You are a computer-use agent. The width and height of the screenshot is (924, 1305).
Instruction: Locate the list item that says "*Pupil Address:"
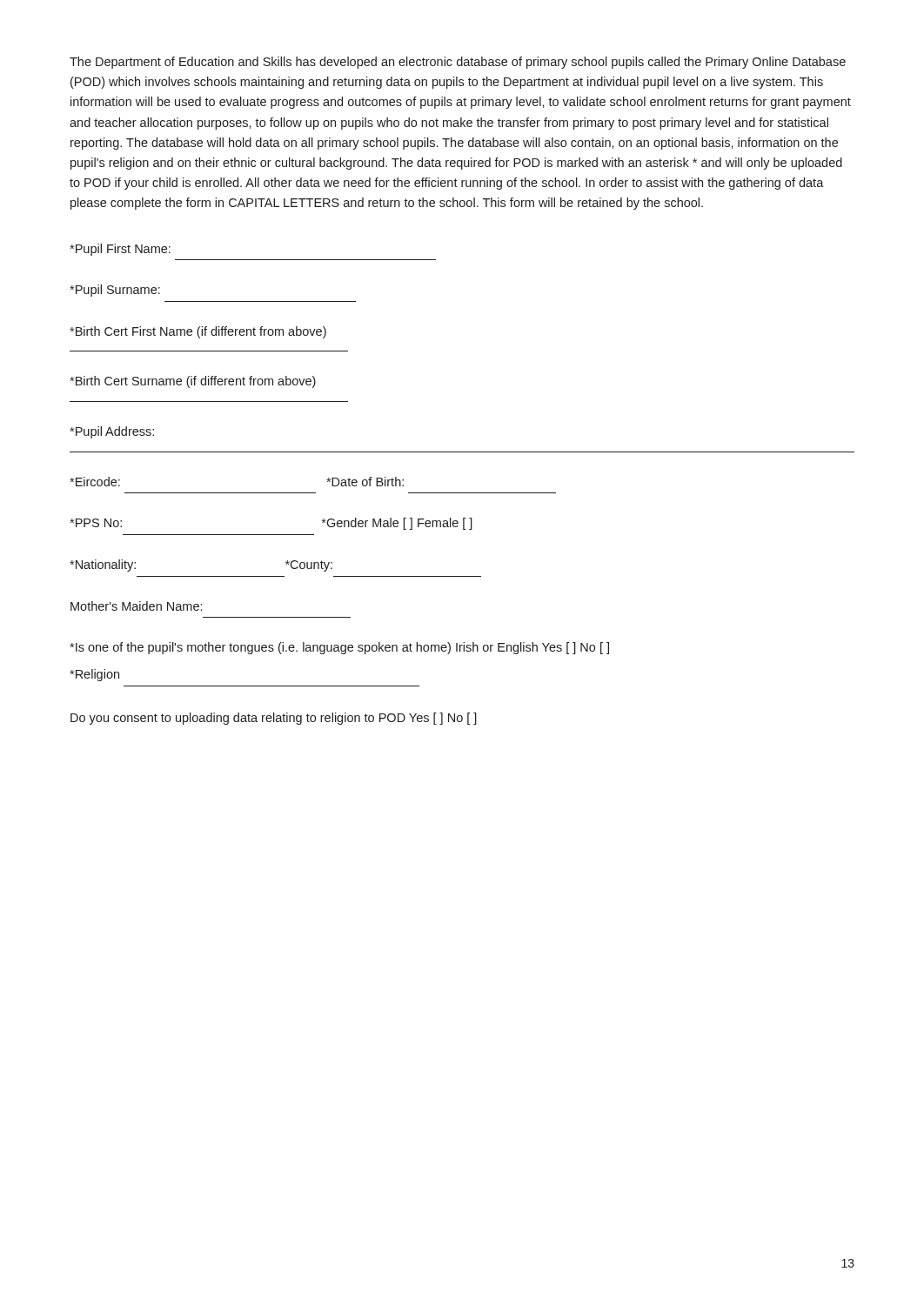click(112, 432)
